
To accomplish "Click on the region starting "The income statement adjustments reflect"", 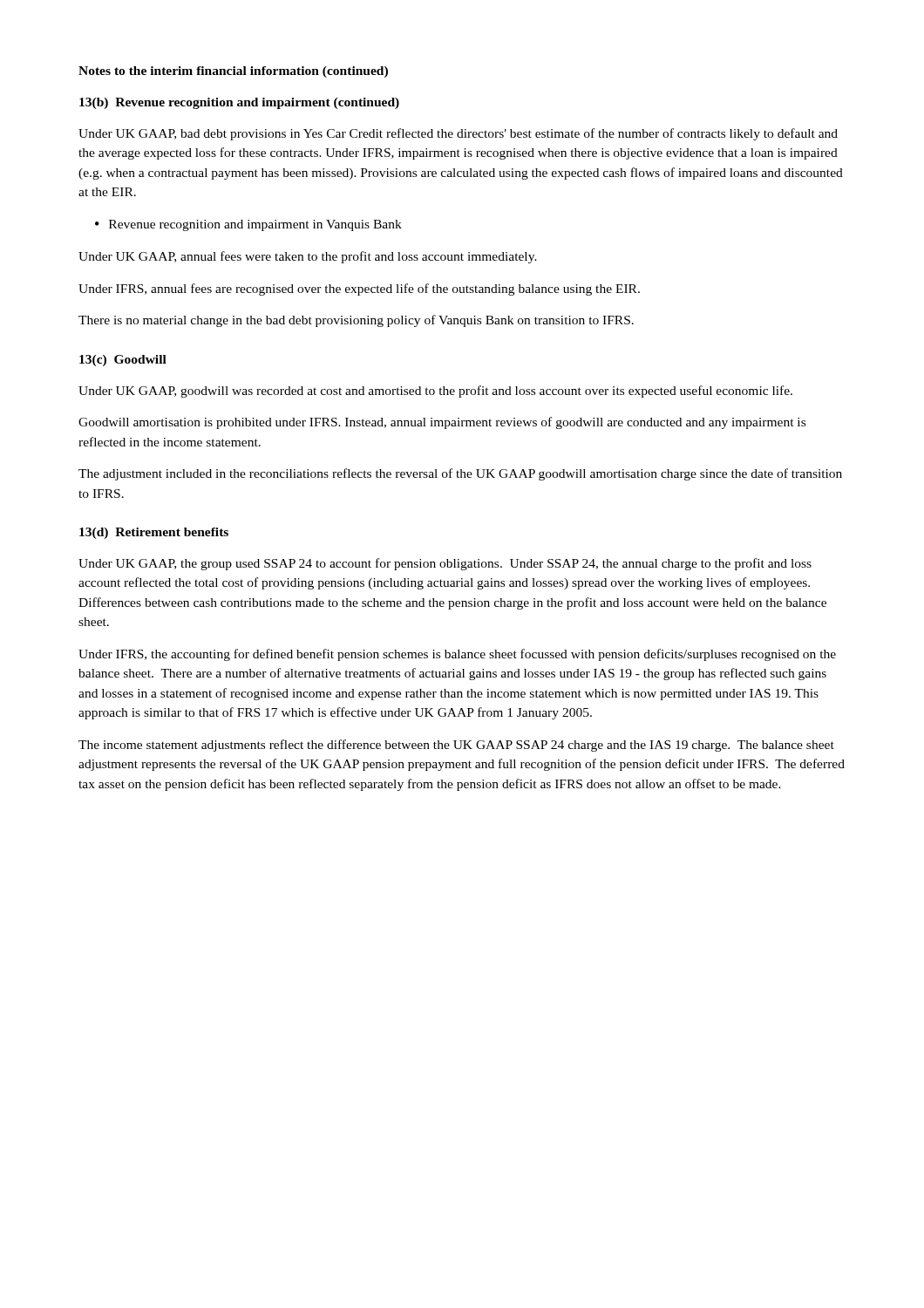I will [462, 764].
